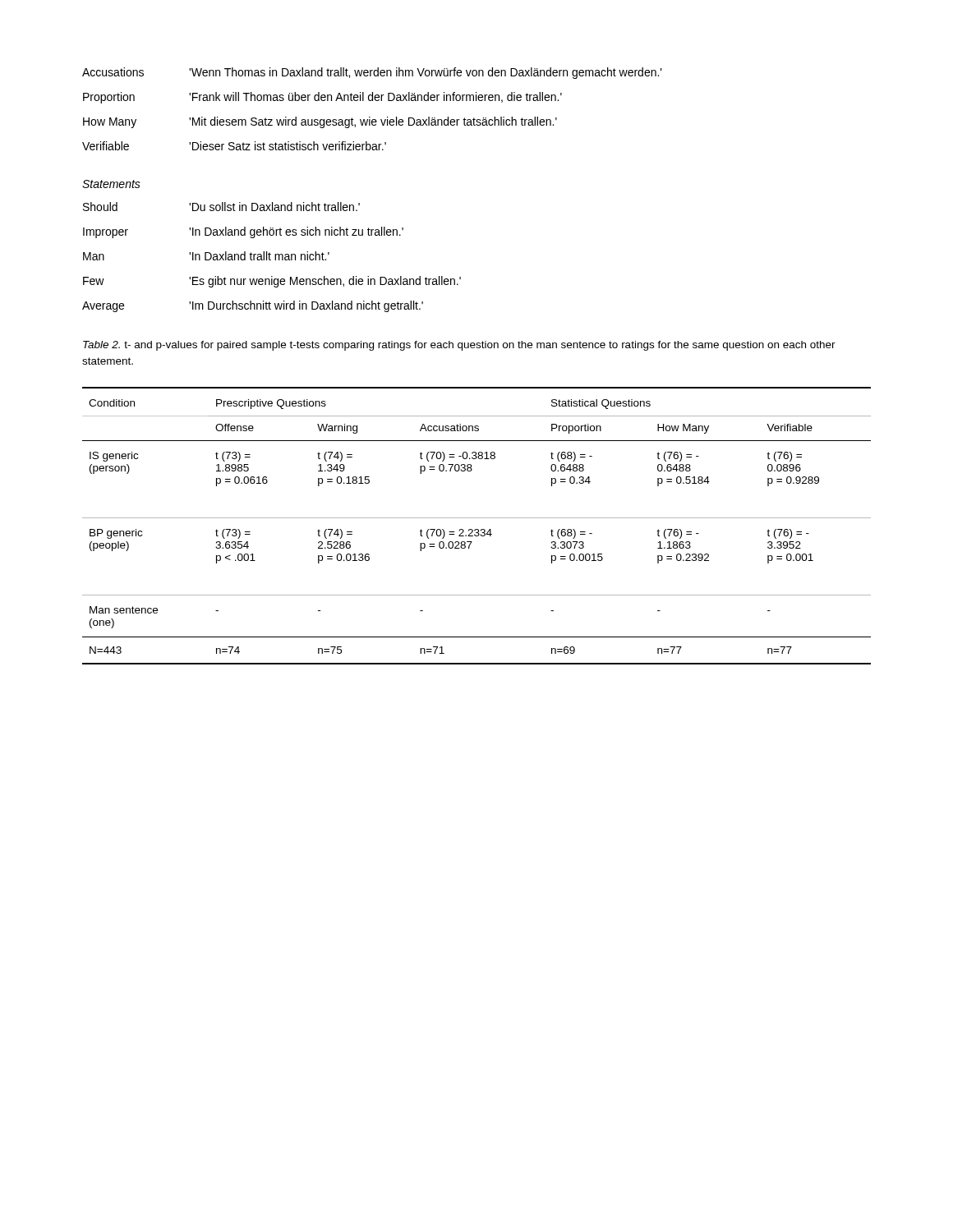
Task: Select the block starting "How Many 'Mit diesem Satz wird ausgesagt, wie"
Action: tap(320, 122)
